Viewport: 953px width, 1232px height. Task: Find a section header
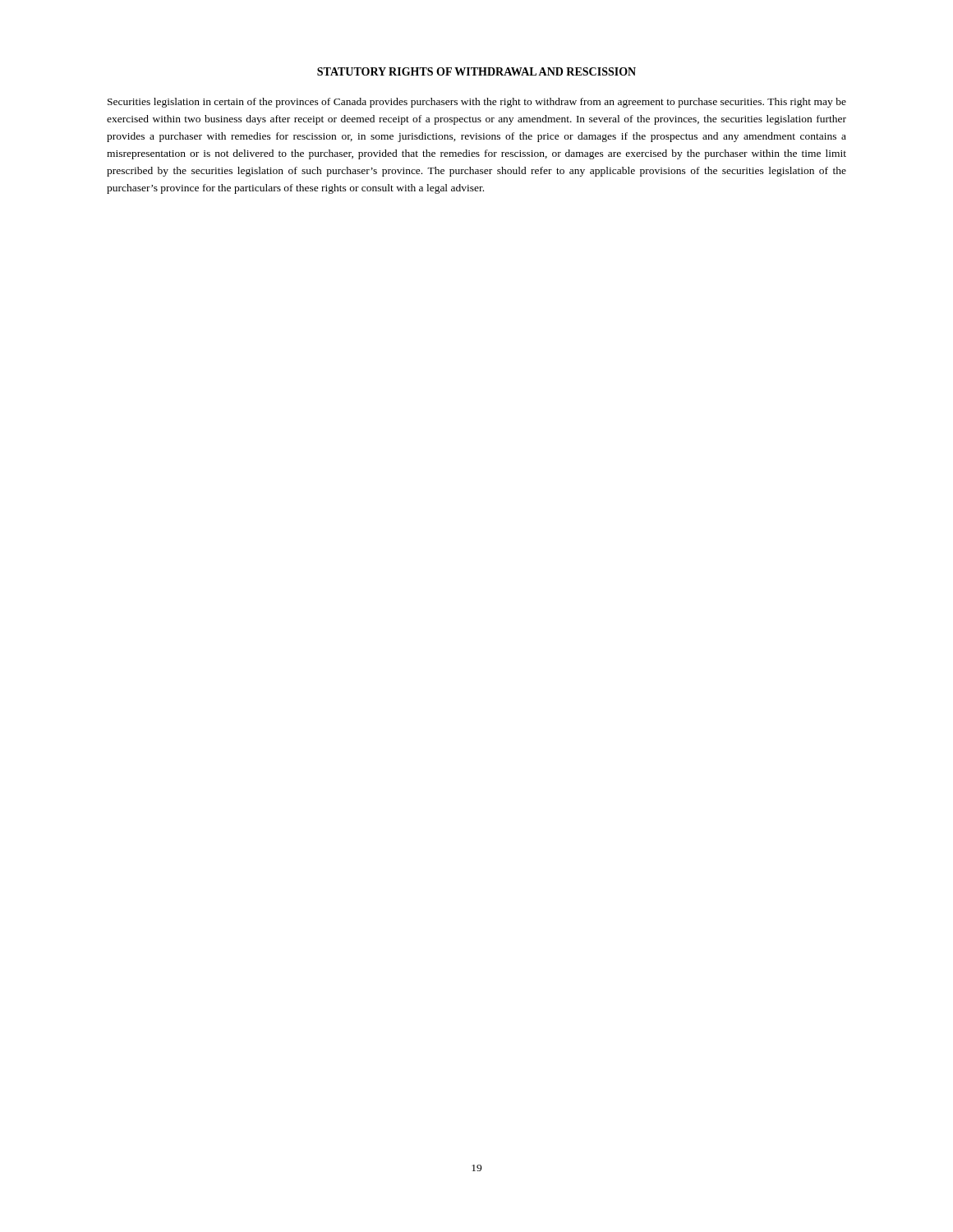(x=476, y=72)
